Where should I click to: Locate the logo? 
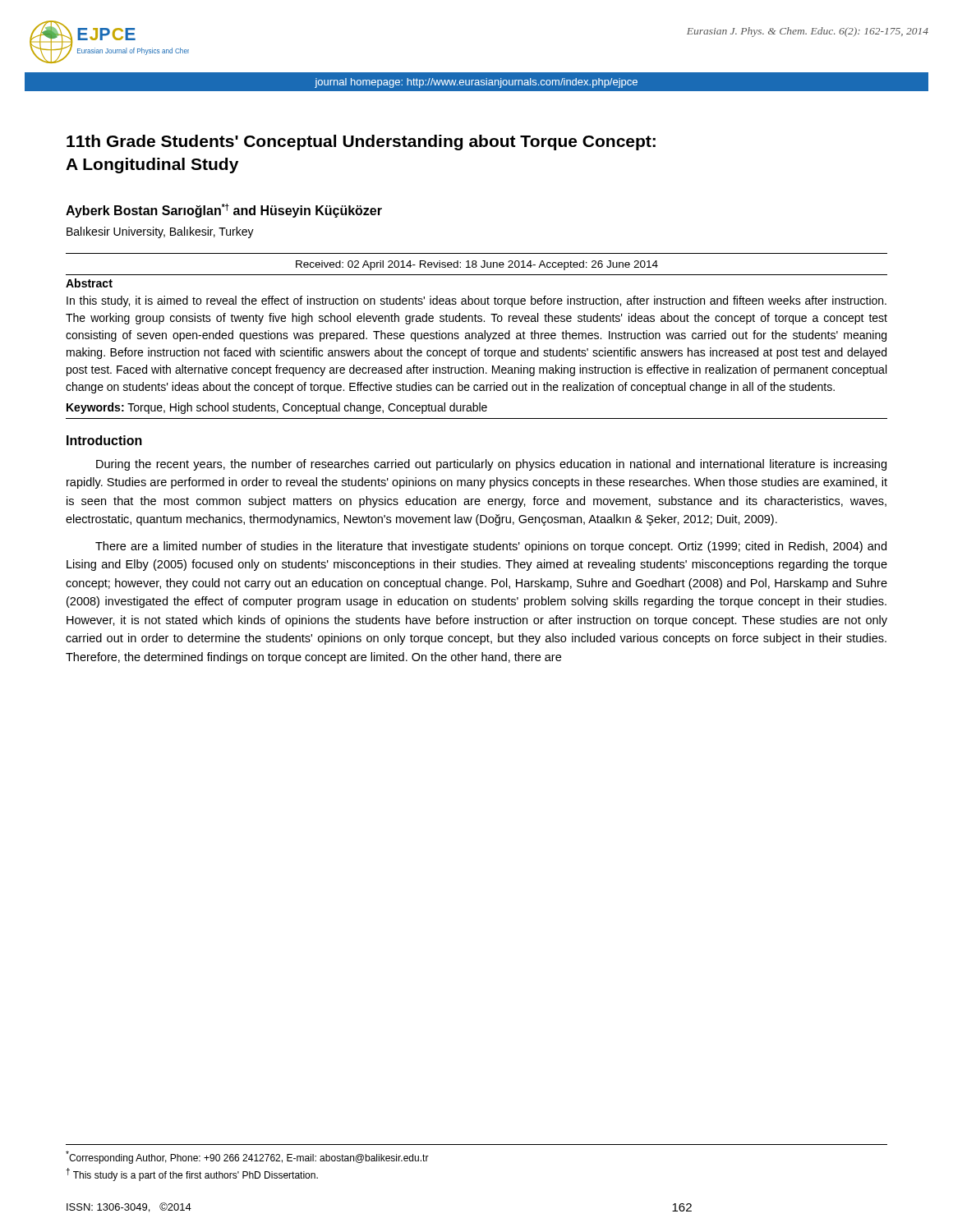[107, 43]
